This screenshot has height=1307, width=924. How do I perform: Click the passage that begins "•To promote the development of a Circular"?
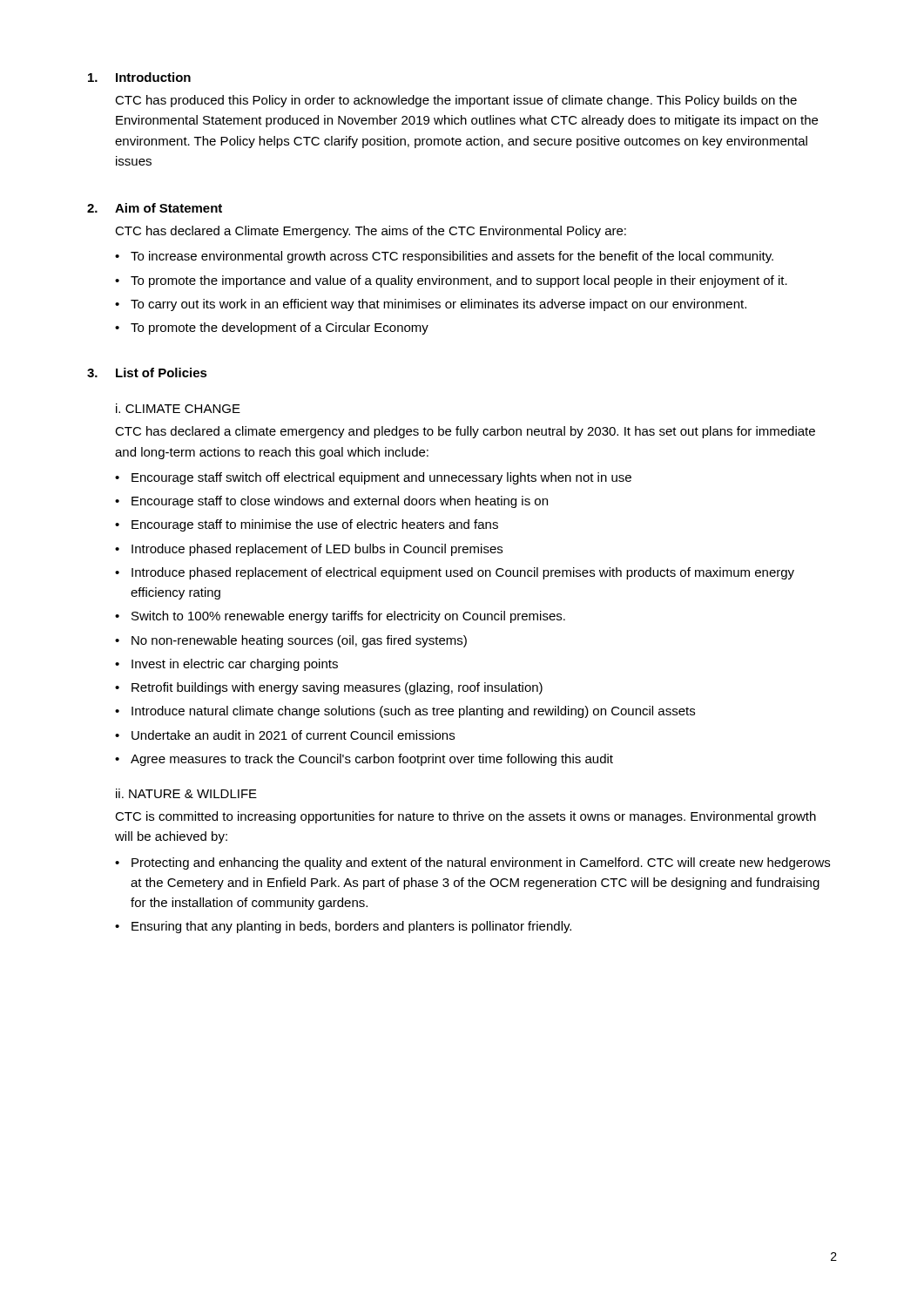click(x=272, y=327)
